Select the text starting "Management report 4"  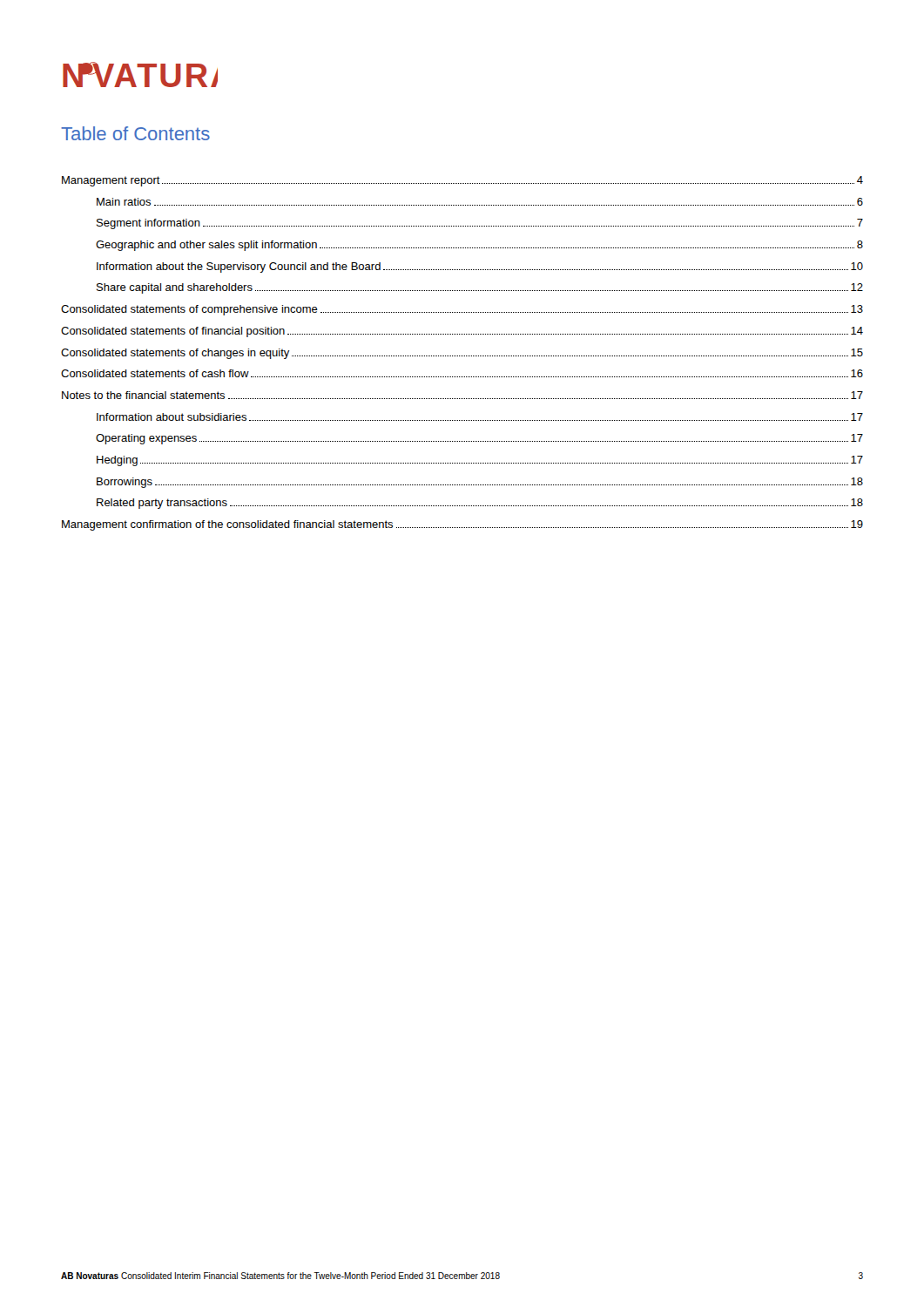click(462, 181)
